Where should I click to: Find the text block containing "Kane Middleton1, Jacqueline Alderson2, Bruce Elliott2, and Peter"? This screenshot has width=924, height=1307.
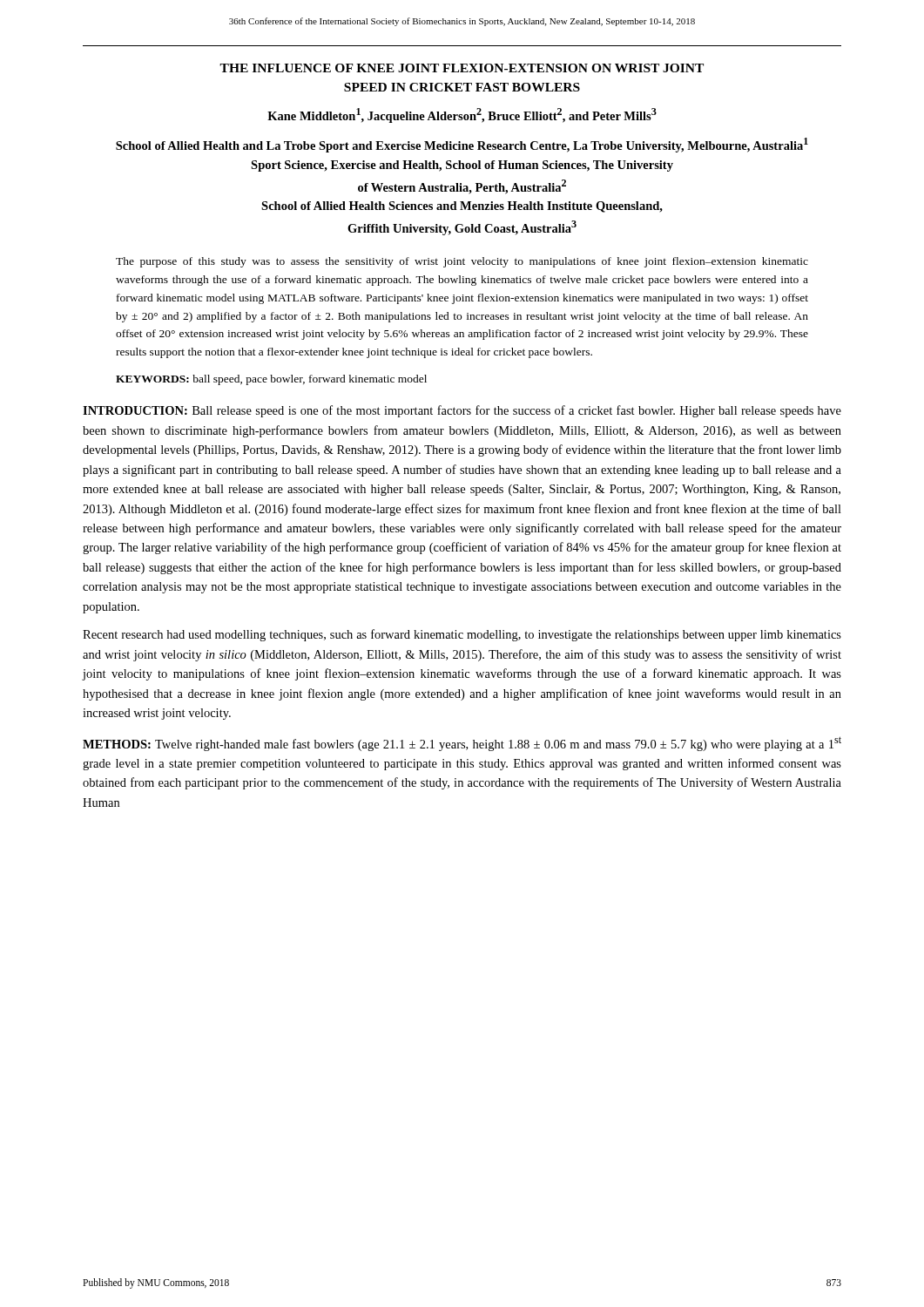pos(462,114)
